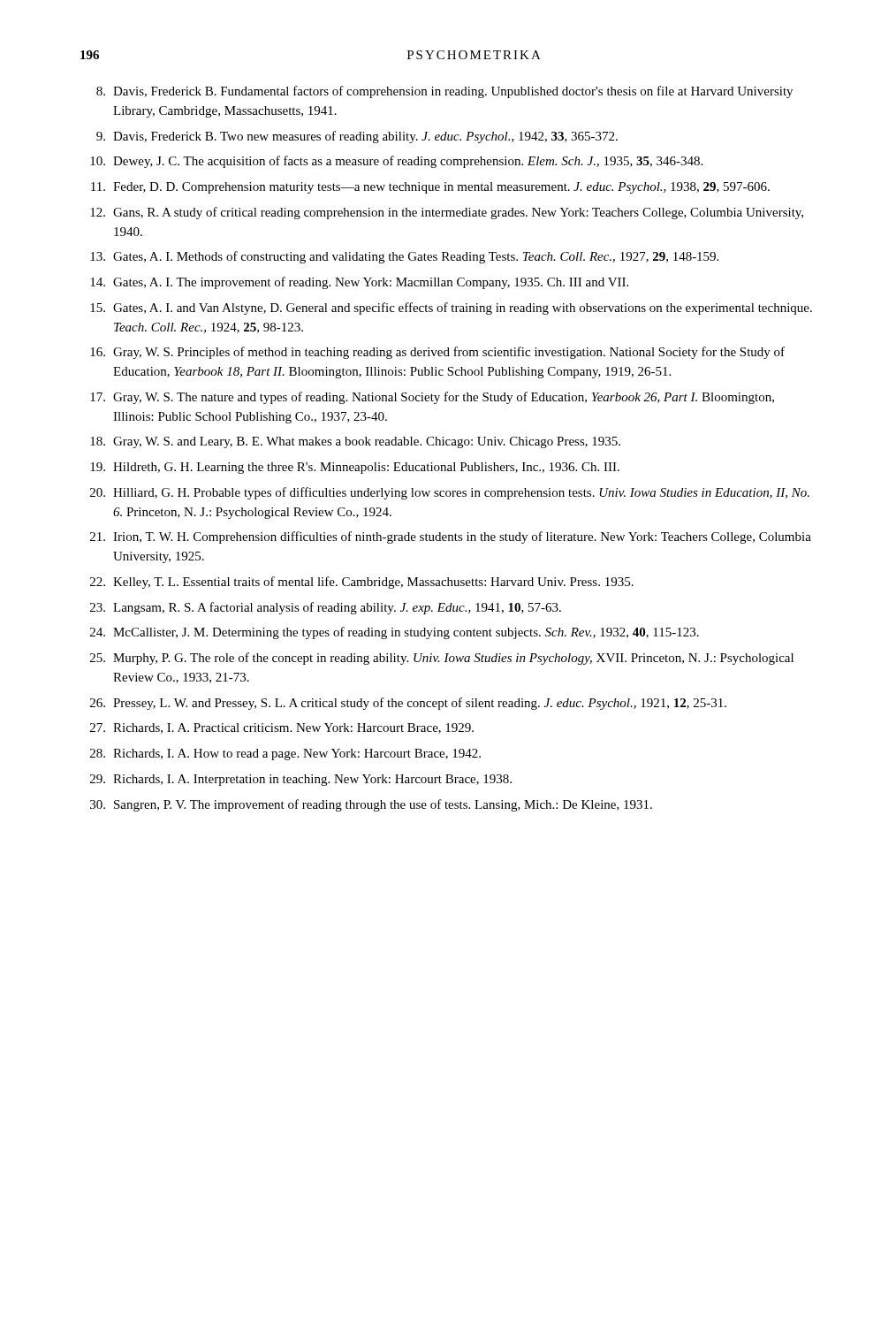Screen dimensions: 1326x896
Task: Find the block on this page that starts "16. Gray, W."
Action: tap(448, 362)
